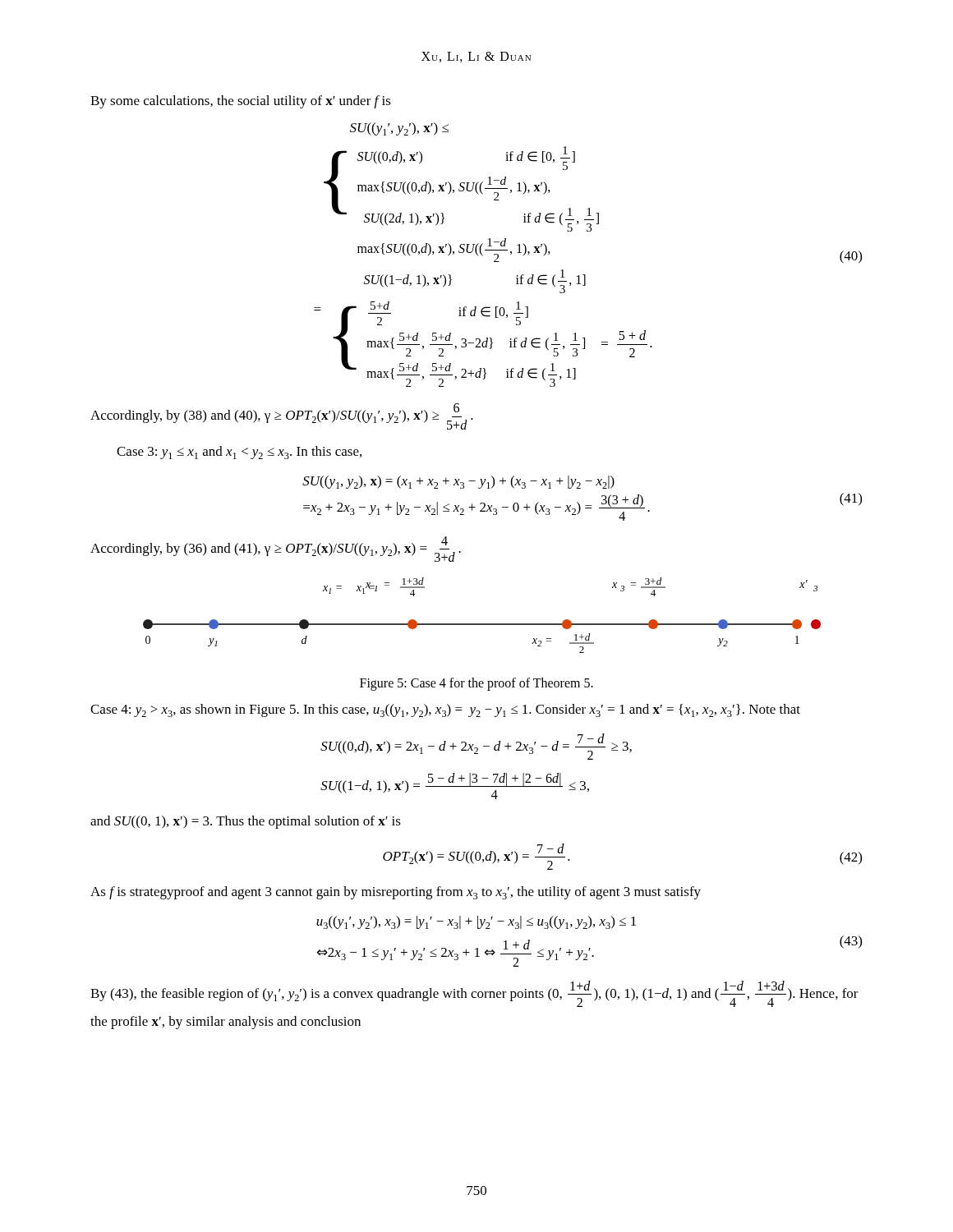Select the passage starting "SU((y1, y2), x) = (x1 + x2 +"
The width and height of the screenshot is (953, 1232).
click(x=476, y=499)
